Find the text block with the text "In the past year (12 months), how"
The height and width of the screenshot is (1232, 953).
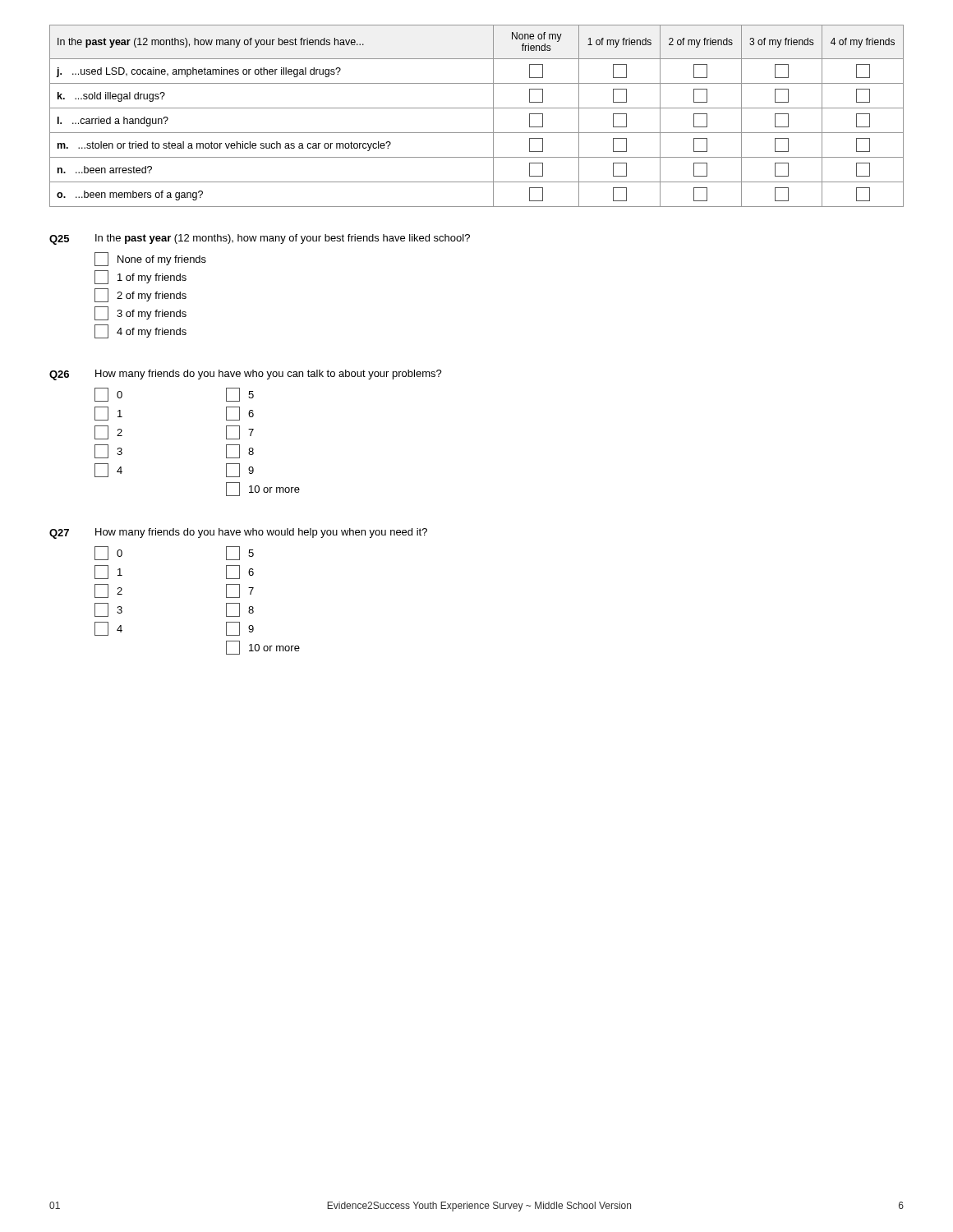(x=282, y=238)
